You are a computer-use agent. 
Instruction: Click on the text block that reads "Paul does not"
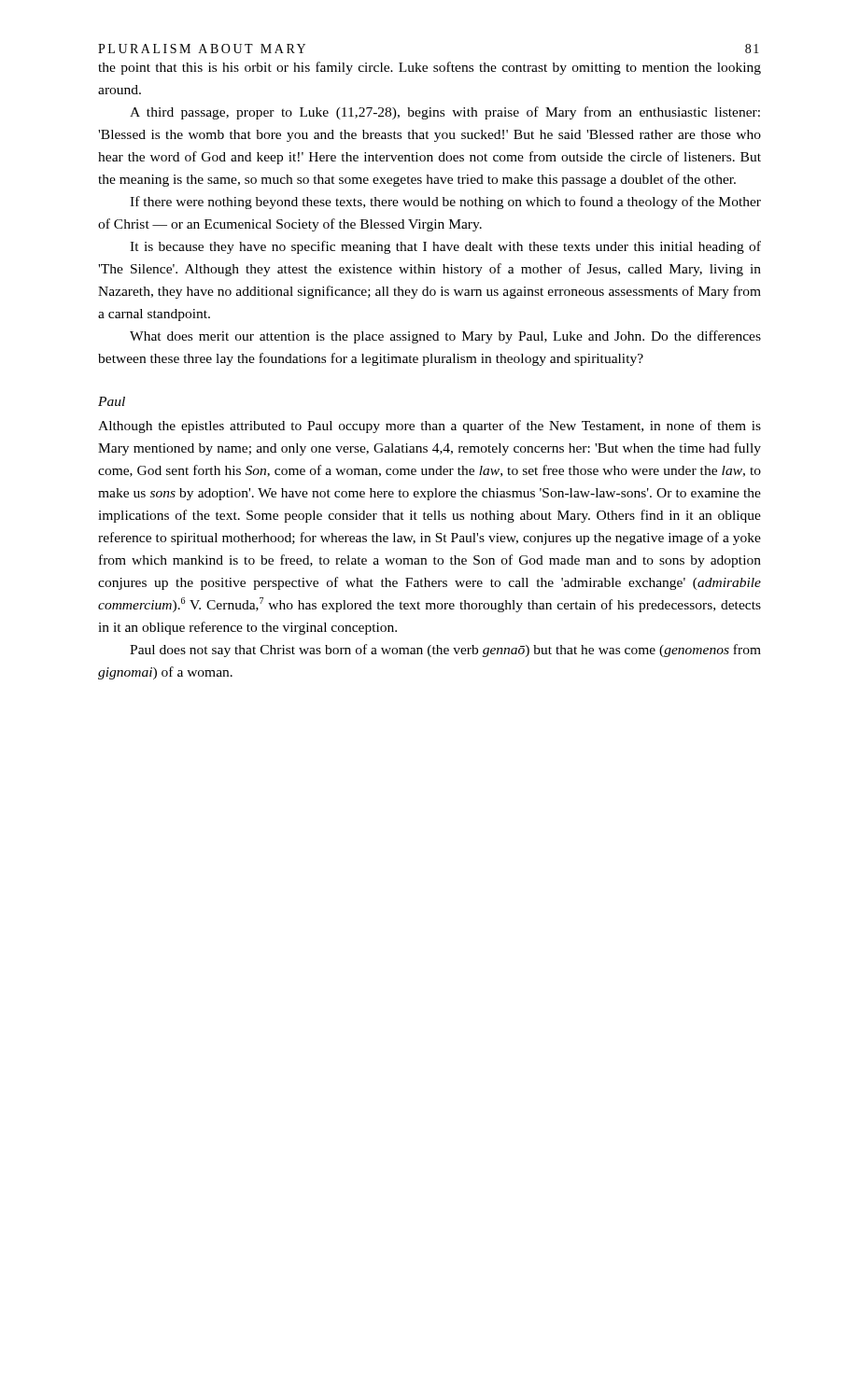(430, 661)
